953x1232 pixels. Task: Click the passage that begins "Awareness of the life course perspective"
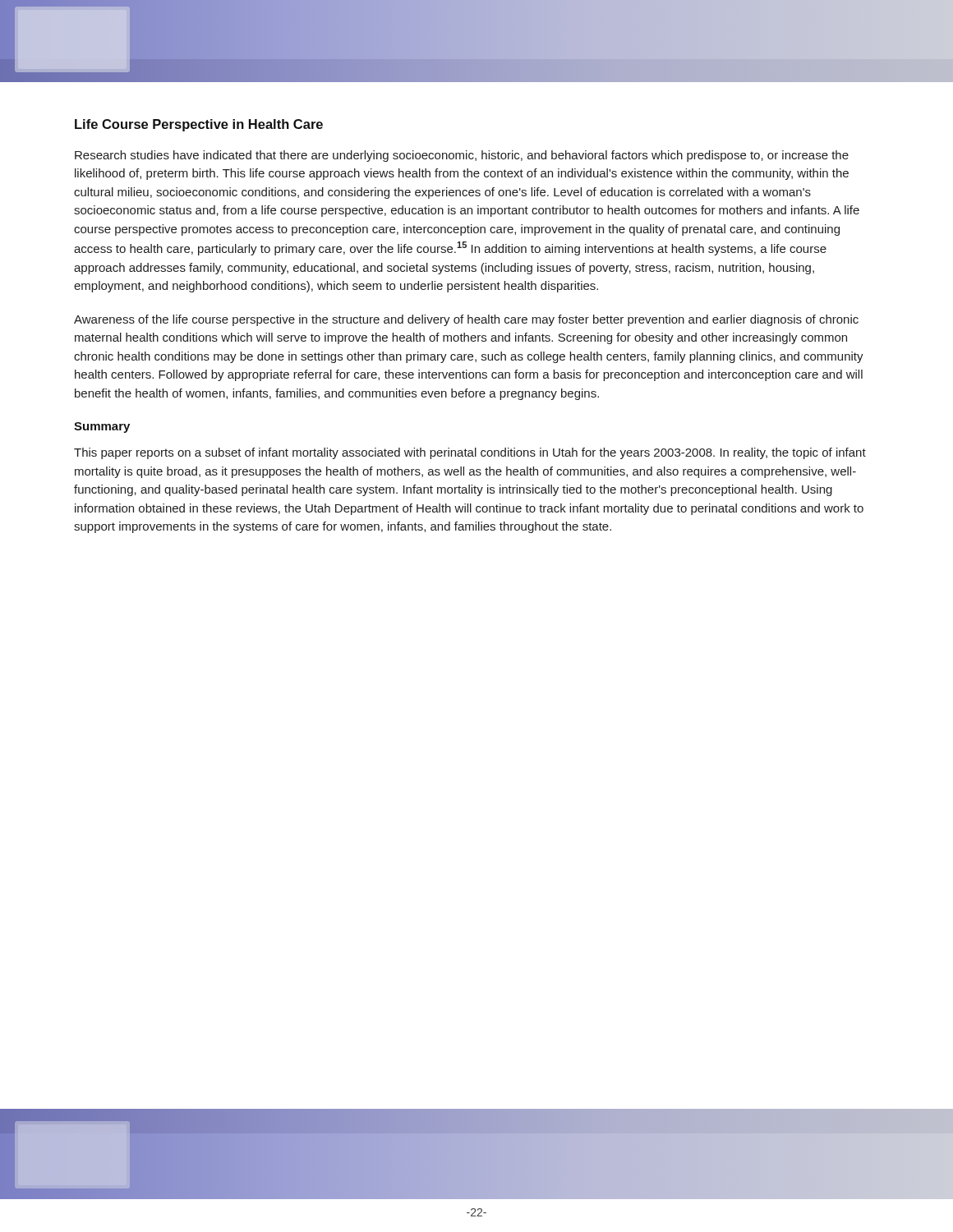click(468, 356)
